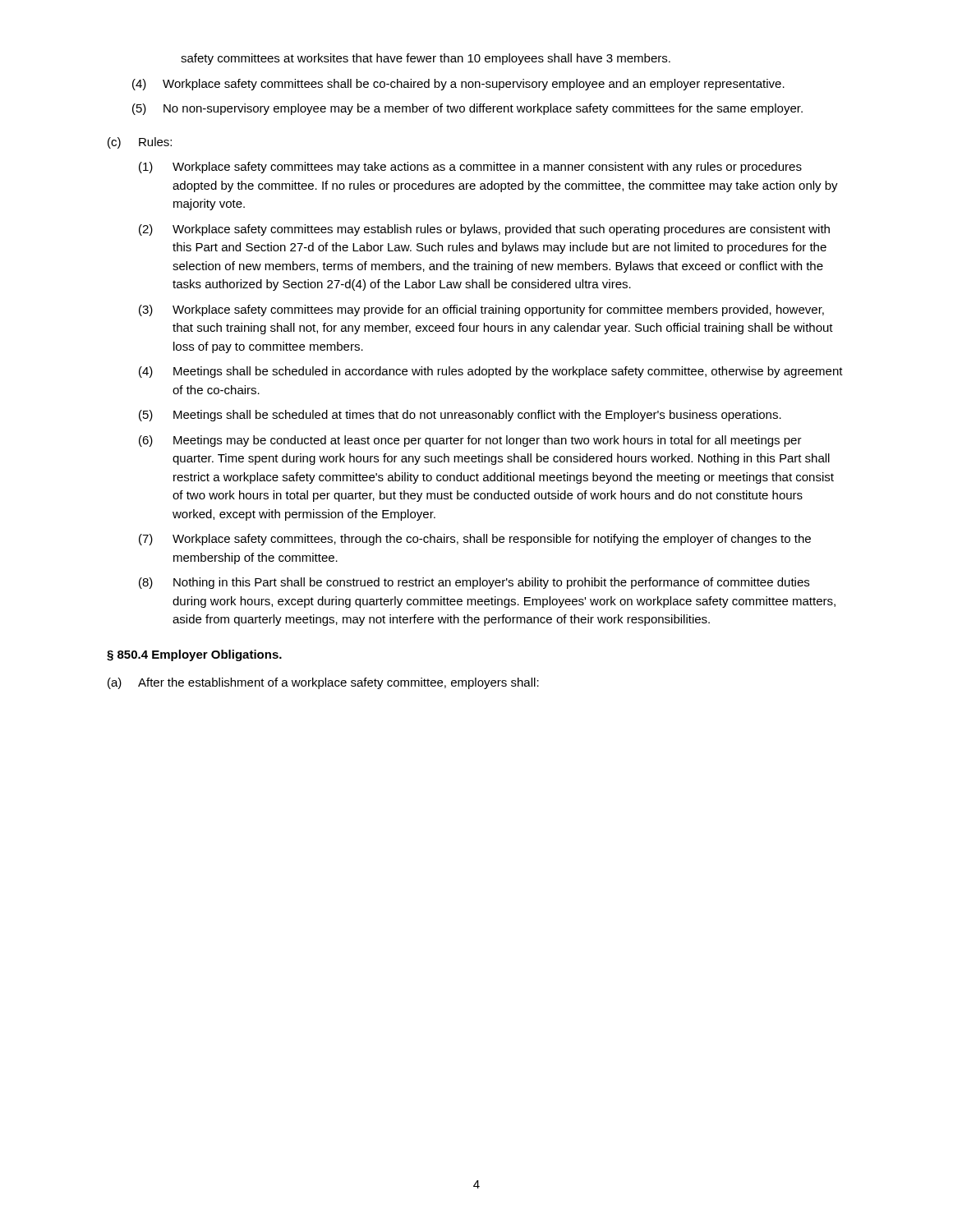Find the list item containing "safety committees at worksites that have fewer"
This screenshot has height=1232, width=953.
tap(513, 59)
